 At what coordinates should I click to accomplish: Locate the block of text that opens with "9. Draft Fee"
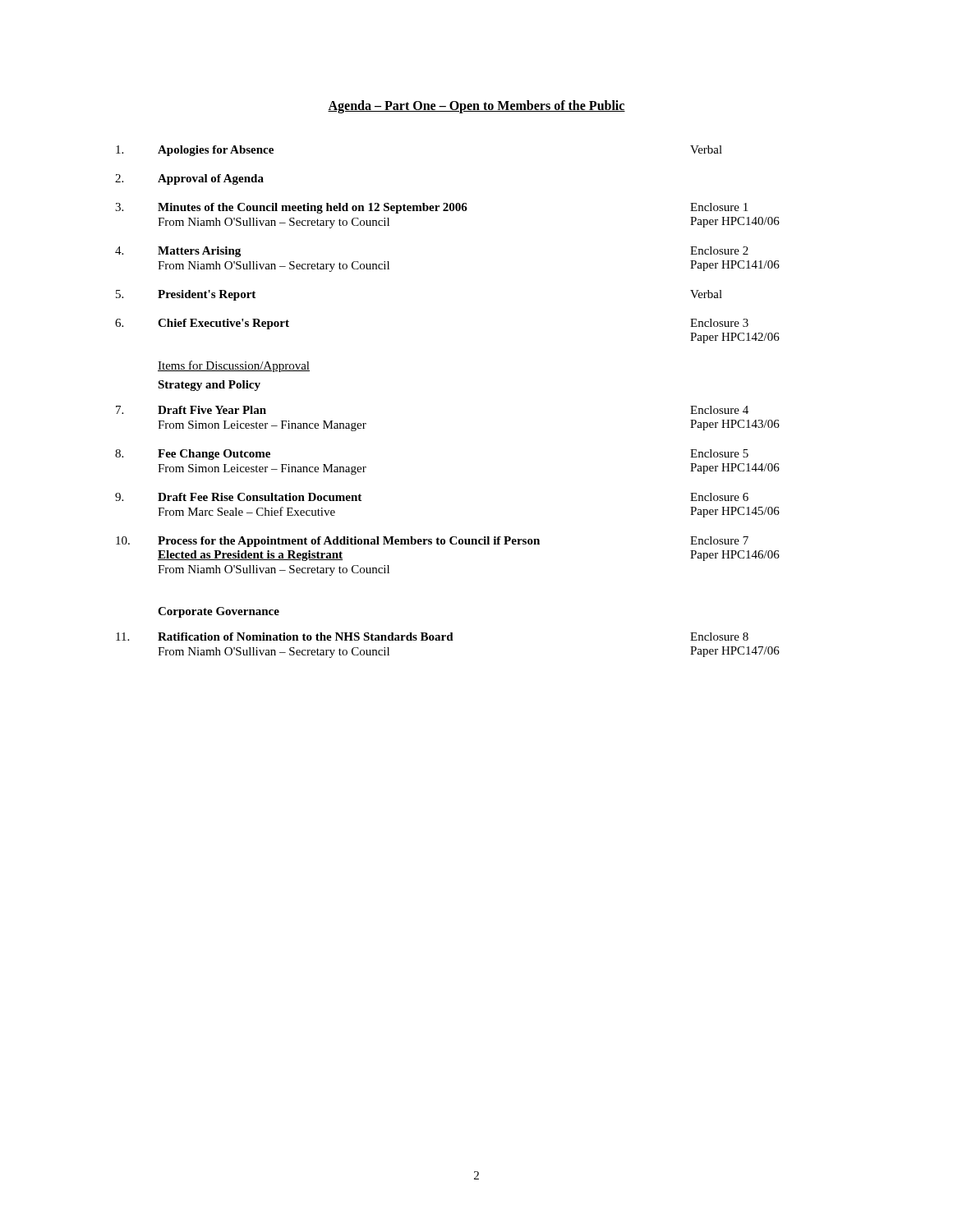coord(118,497)
